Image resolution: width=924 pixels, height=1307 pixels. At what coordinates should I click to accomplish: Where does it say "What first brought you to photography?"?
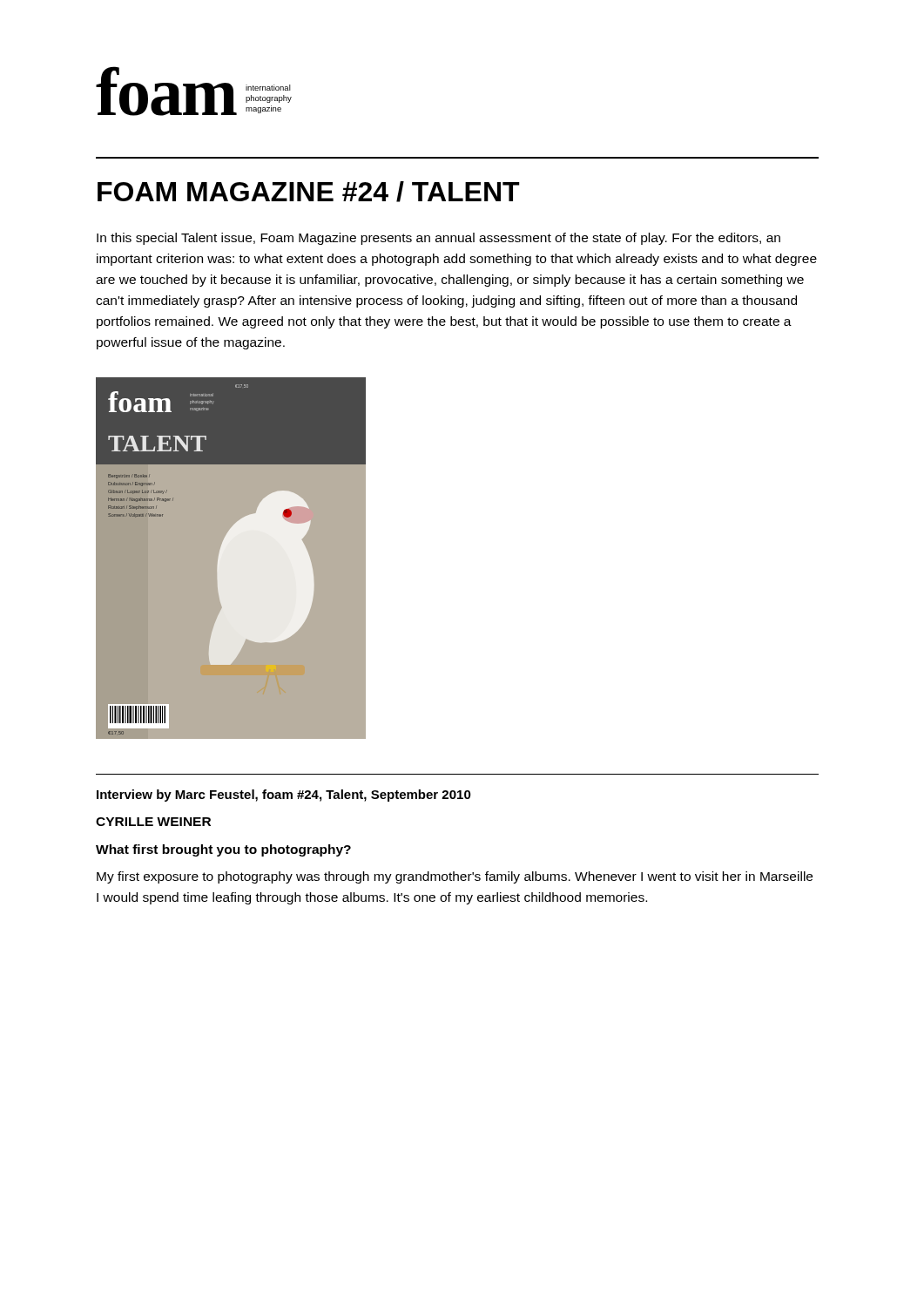point(224,849)
